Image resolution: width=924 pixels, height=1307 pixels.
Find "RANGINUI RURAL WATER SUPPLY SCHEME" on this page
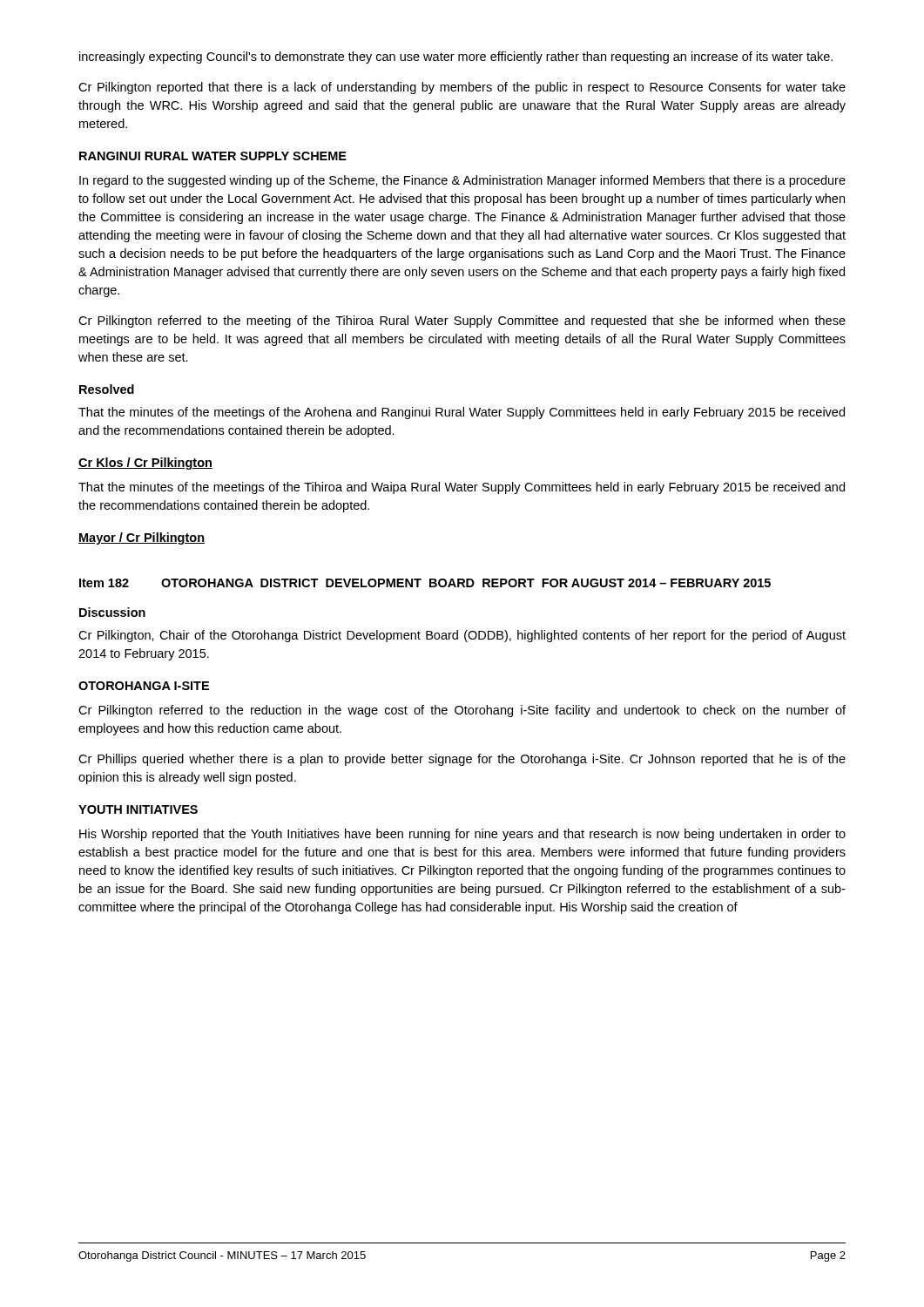click(212, 156)
